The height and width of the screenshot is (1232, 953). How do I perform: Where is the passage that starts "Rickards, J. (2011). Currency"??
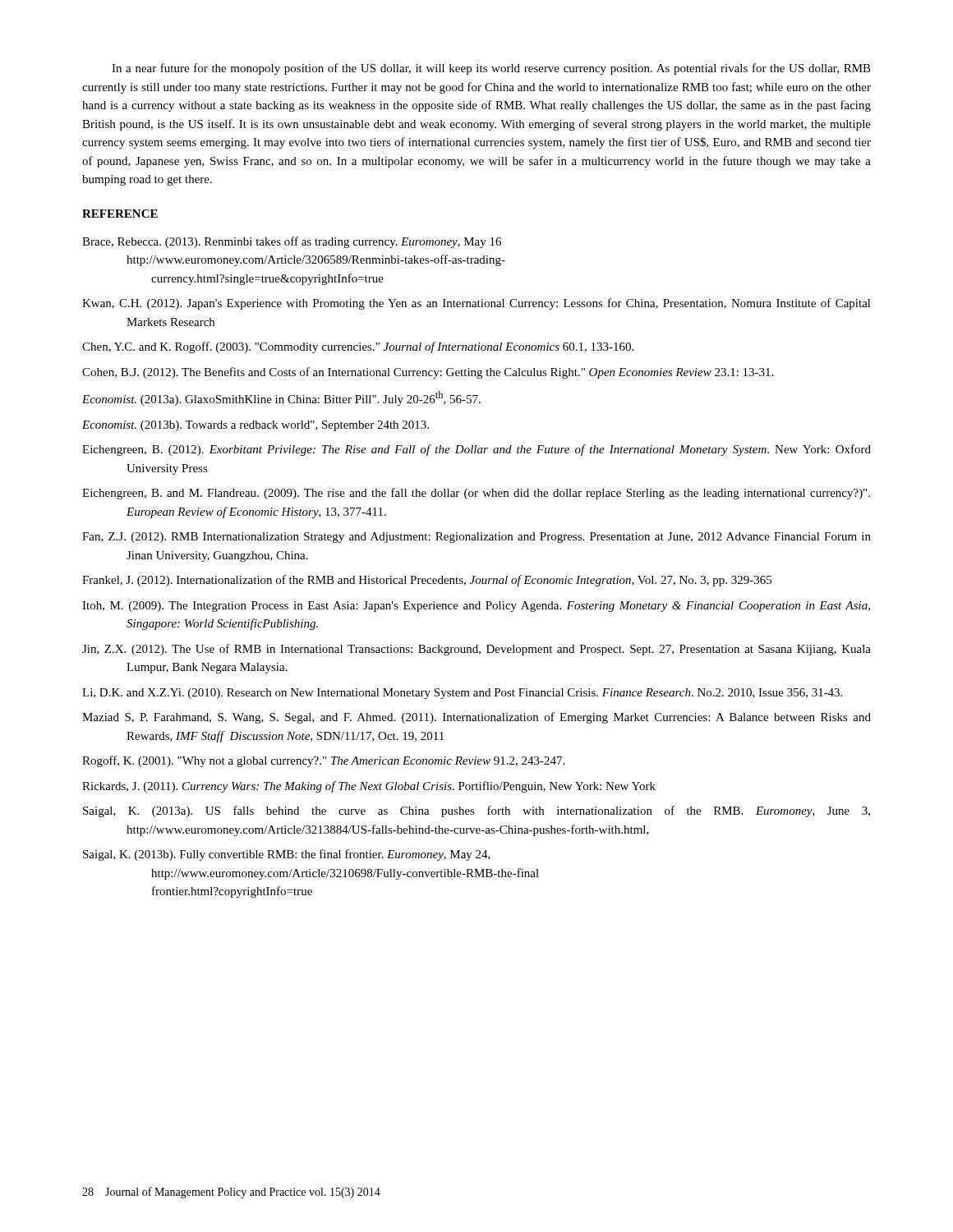(x=369, y=786)
